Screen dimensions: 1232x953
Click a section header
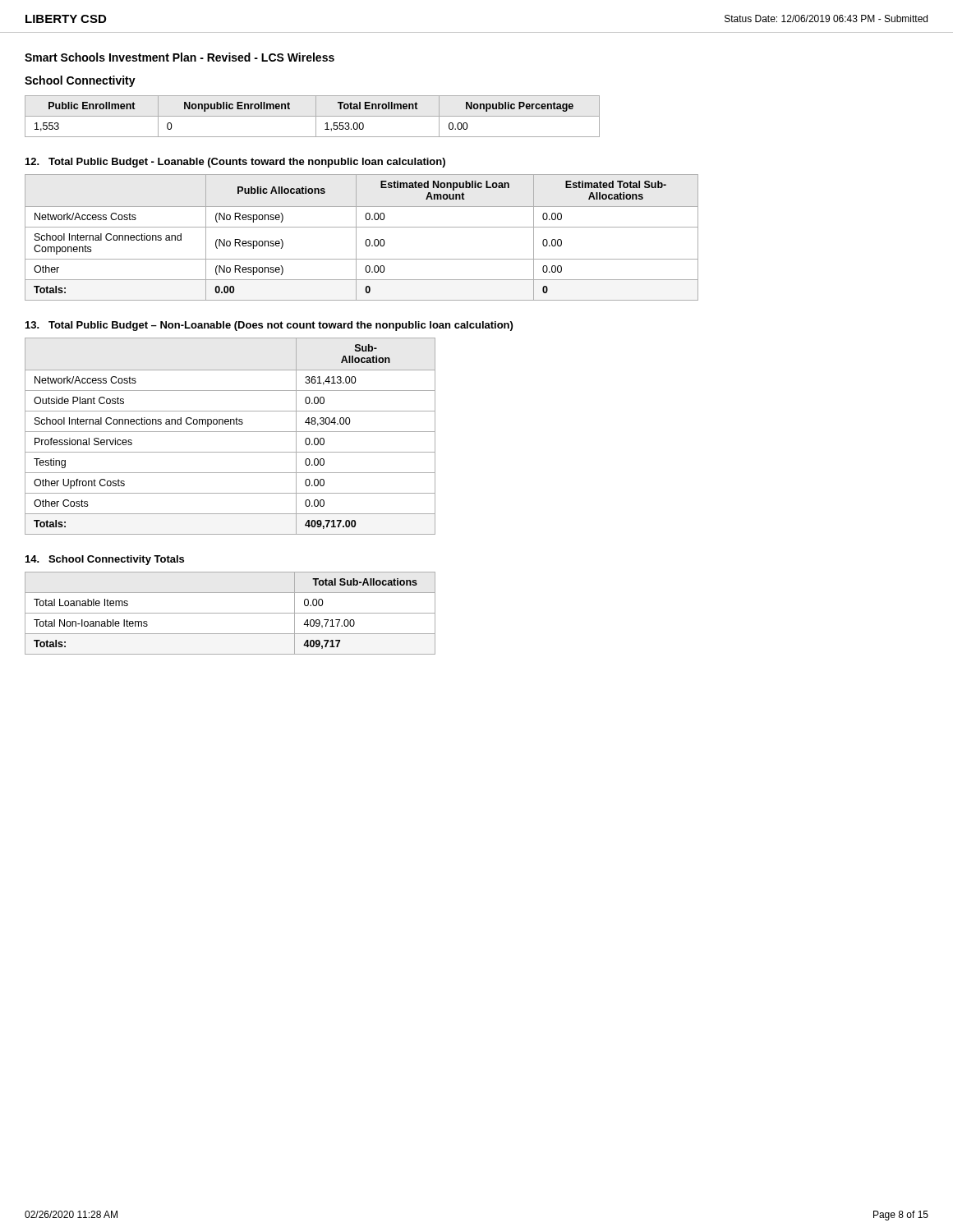click(80, 81)
